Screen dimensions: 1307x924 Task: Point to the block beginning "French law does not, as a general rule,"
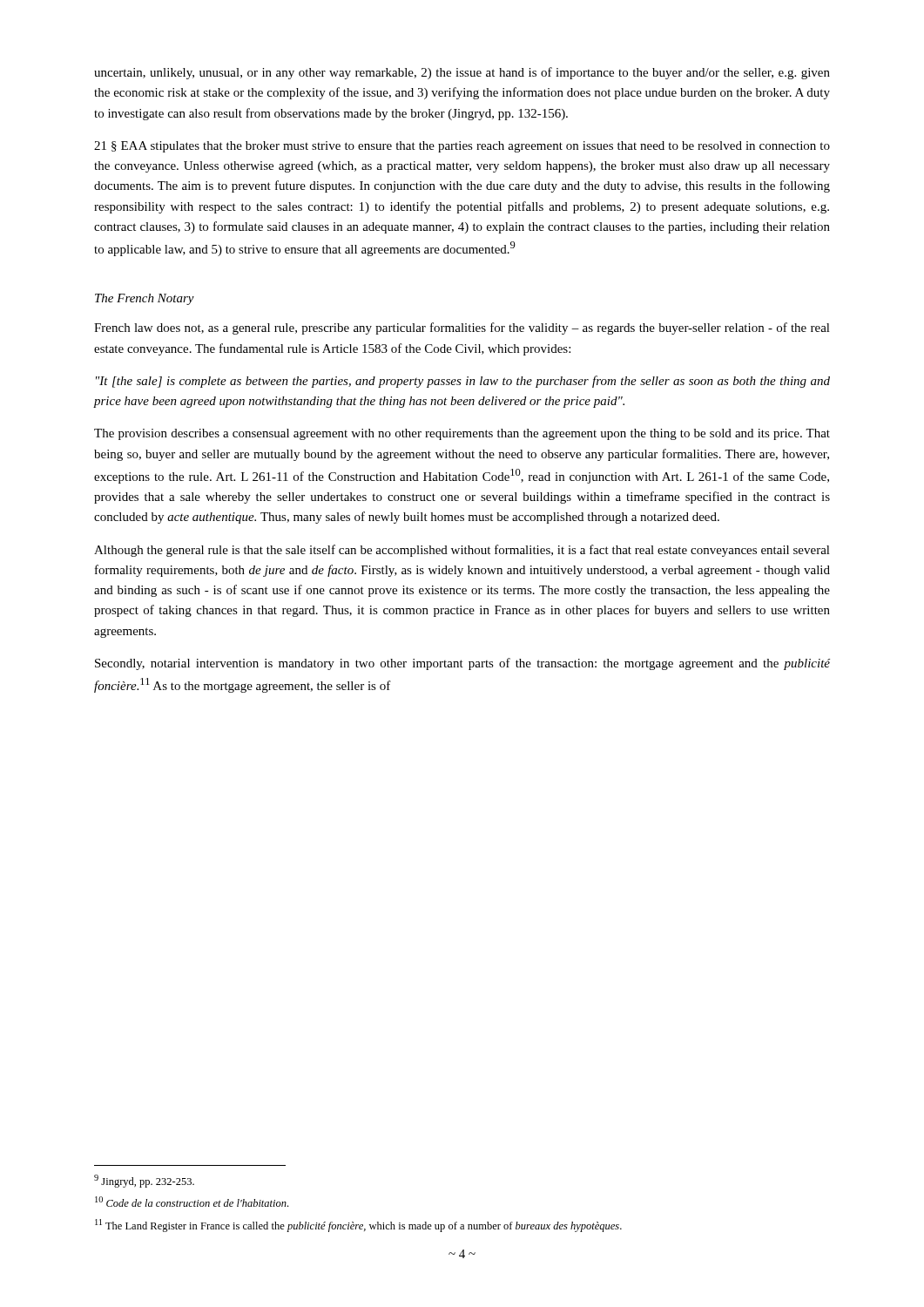click(x=462, y=338)
